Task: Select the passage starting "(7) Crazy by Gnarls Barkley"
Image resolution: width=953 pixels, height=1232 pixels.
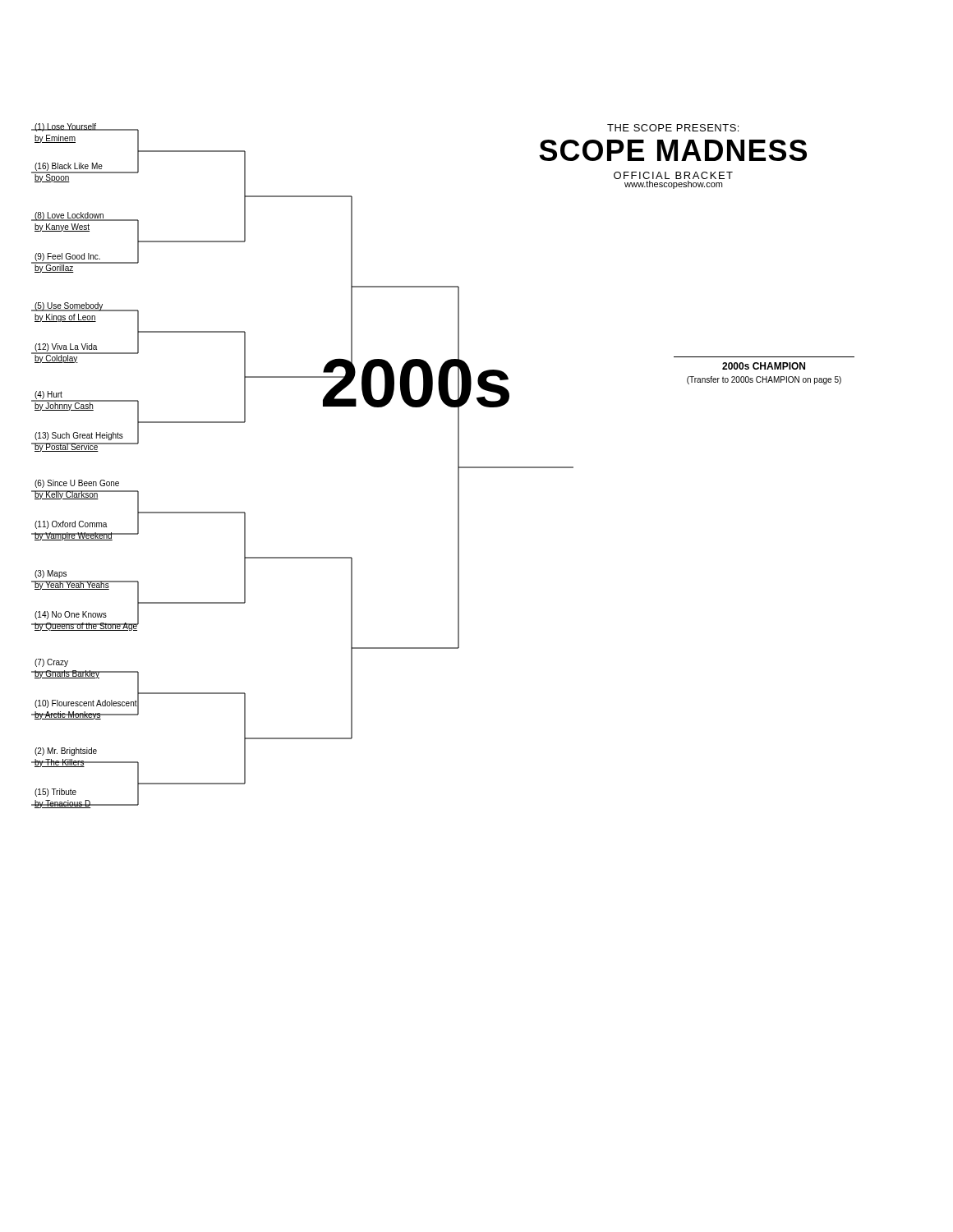Action: click(x=67, y=668)
